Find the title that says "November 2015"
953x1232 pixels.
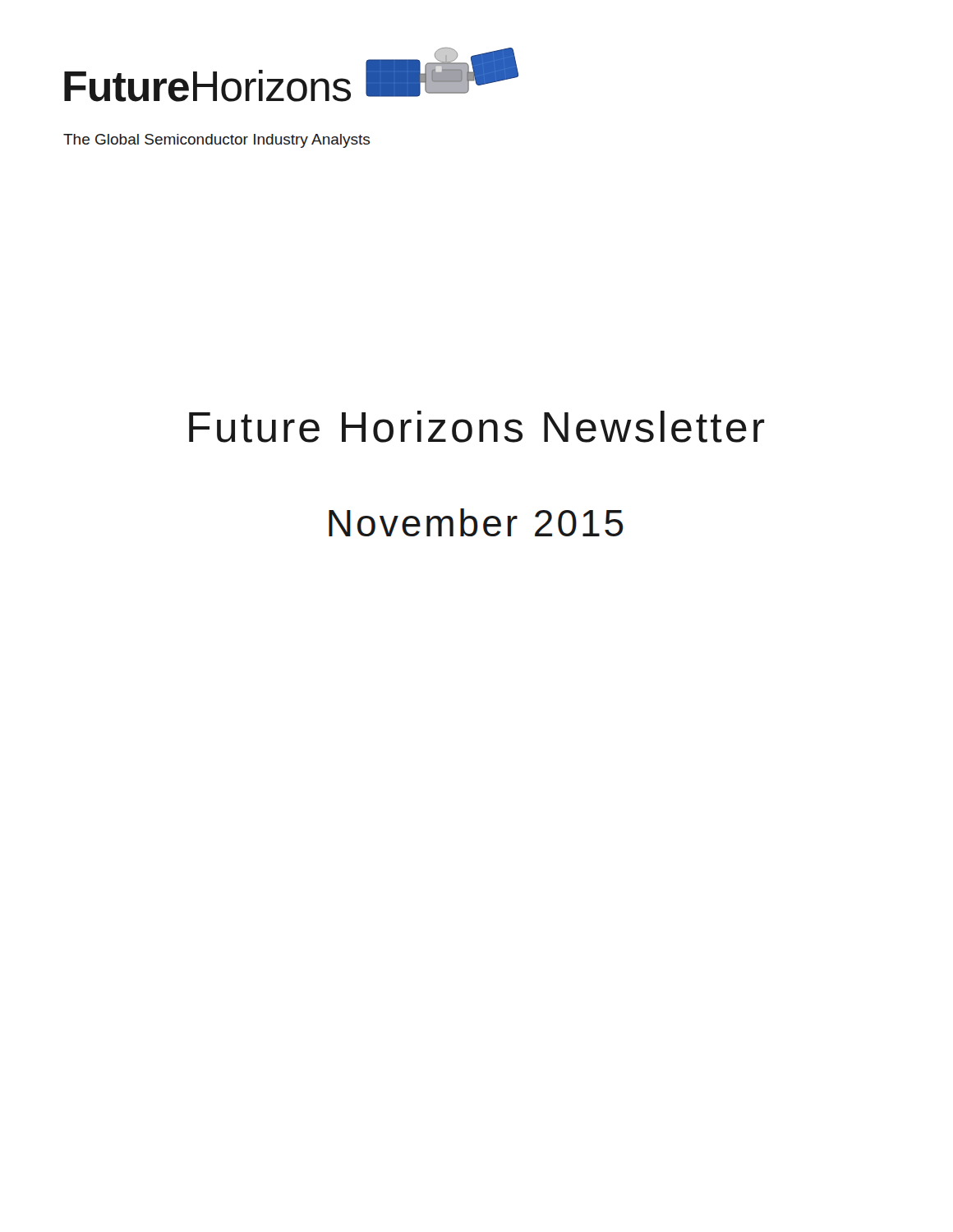[x=476, y=523]
